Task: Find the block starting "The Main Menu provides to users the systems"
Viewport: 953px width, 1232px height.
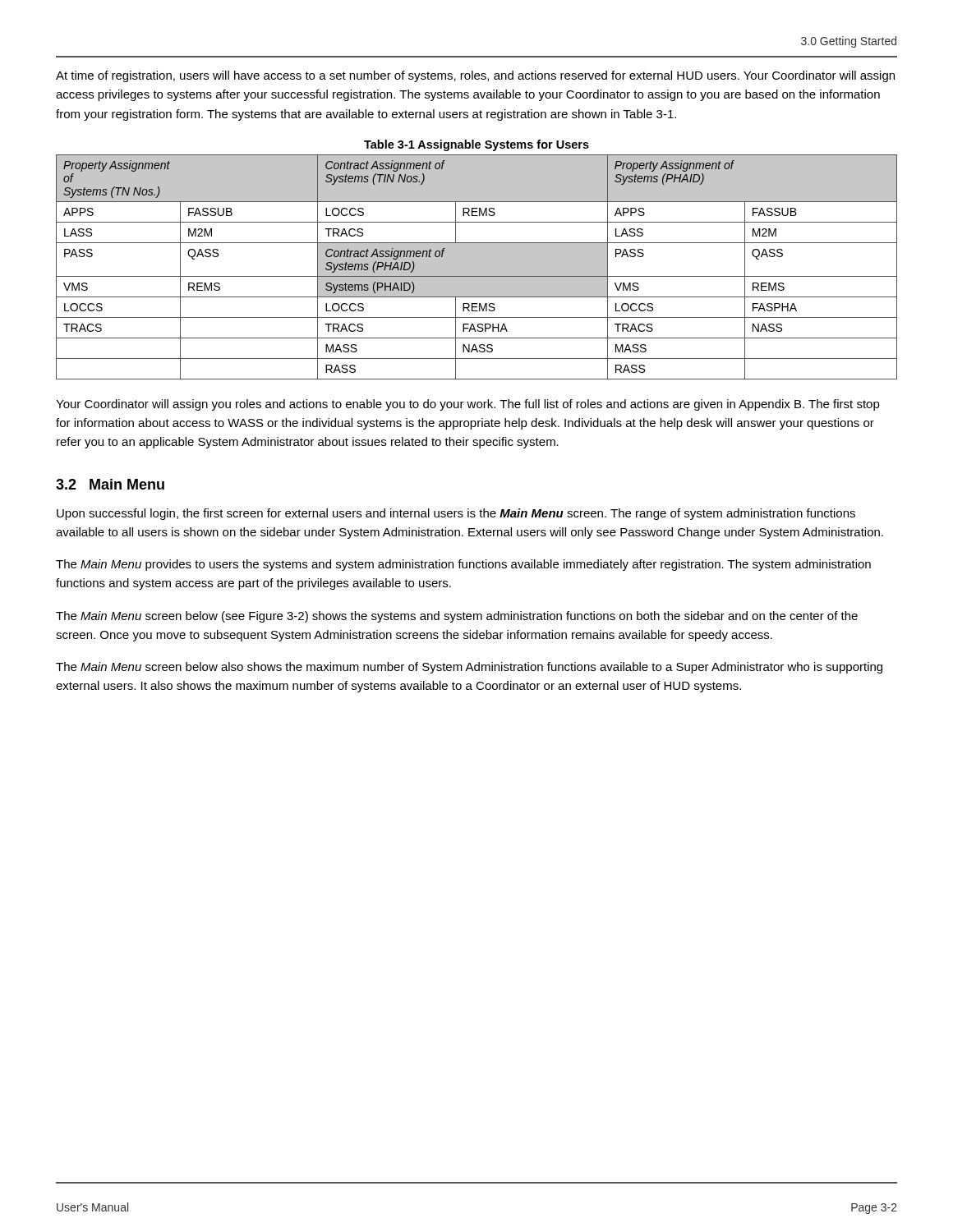Action: [464, 573]
